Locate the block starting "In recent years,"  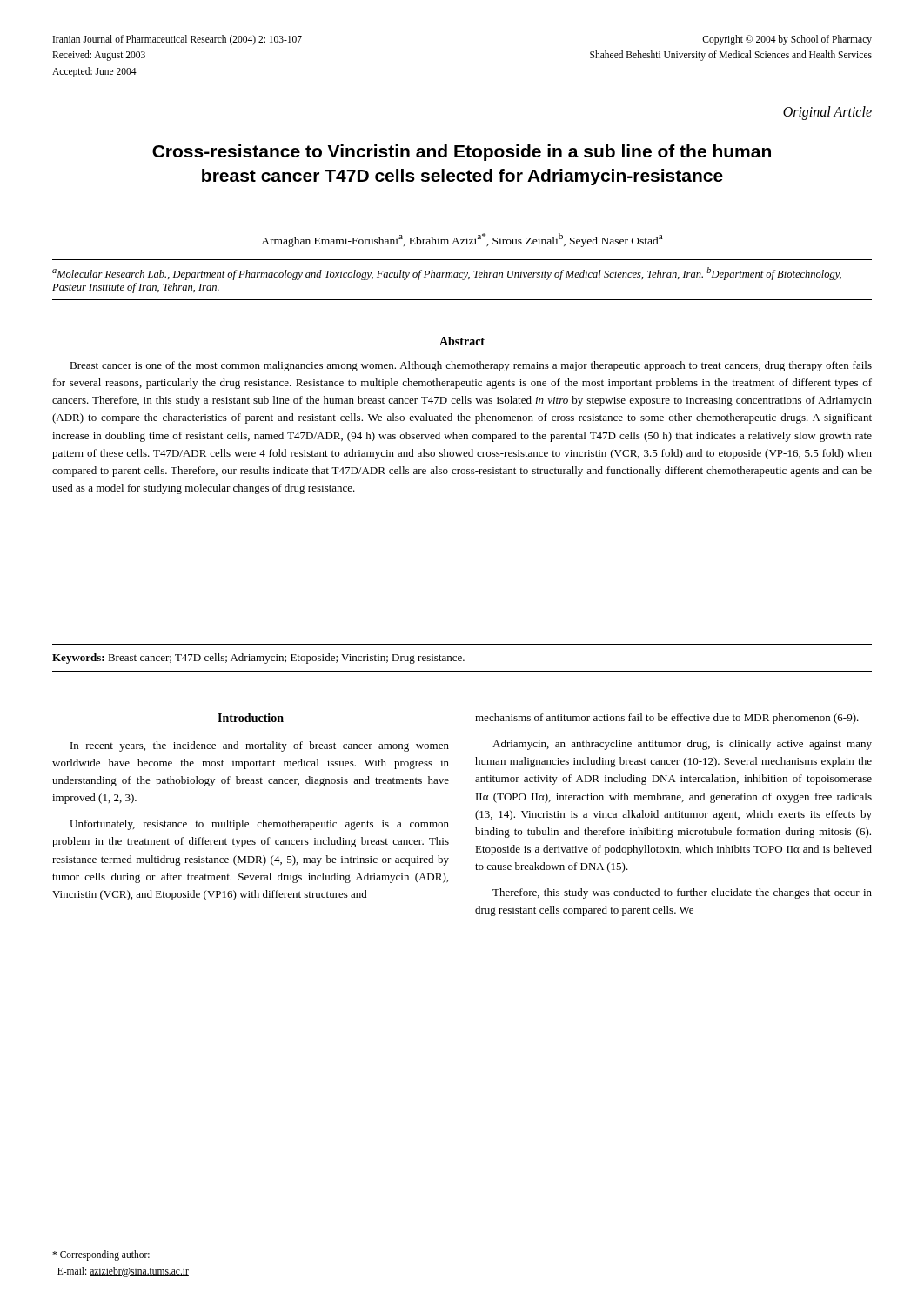[251, 820]
